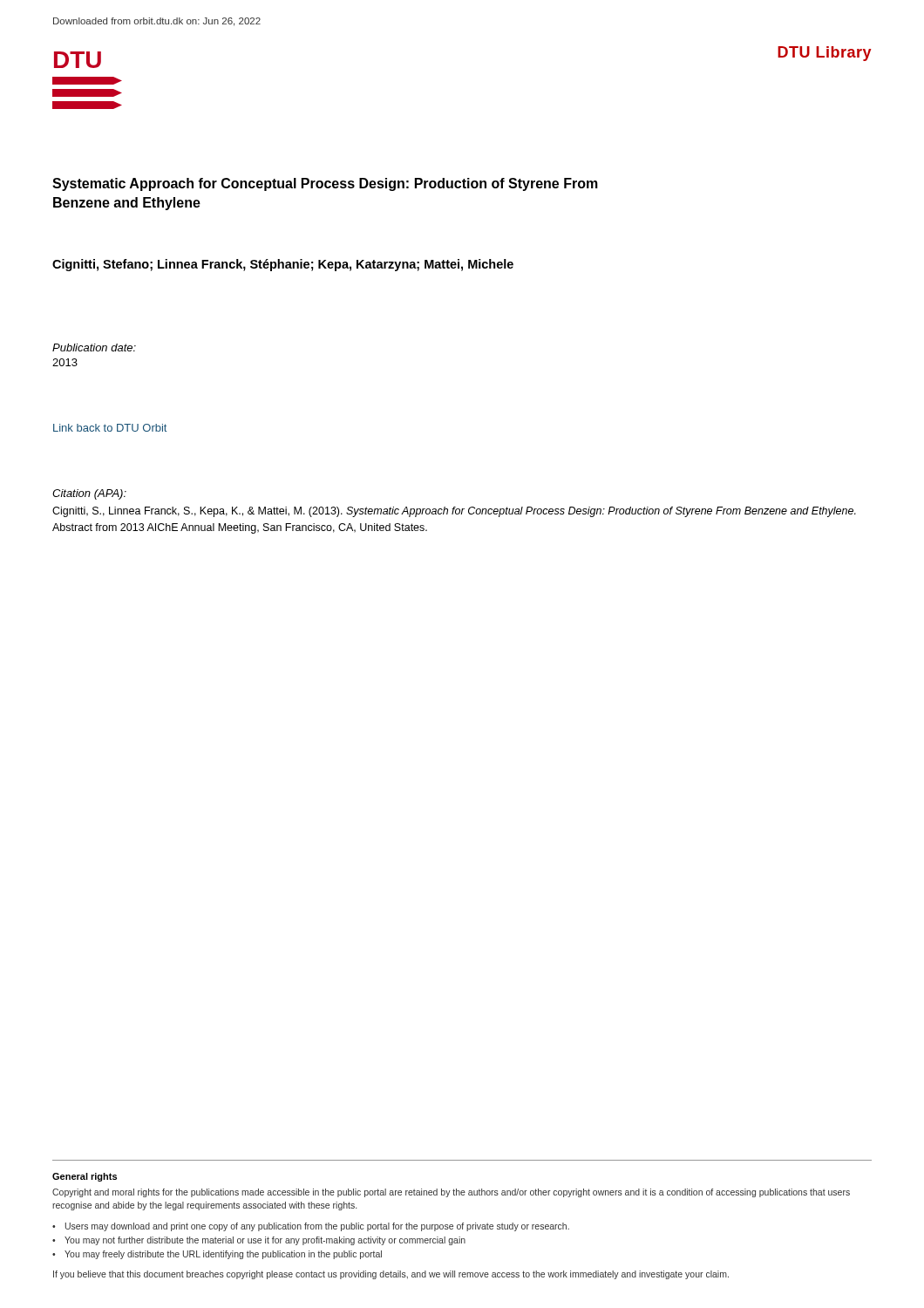Click on the text block that reads "Citation (APA): Cignitti, S.,"

(462, 511)
